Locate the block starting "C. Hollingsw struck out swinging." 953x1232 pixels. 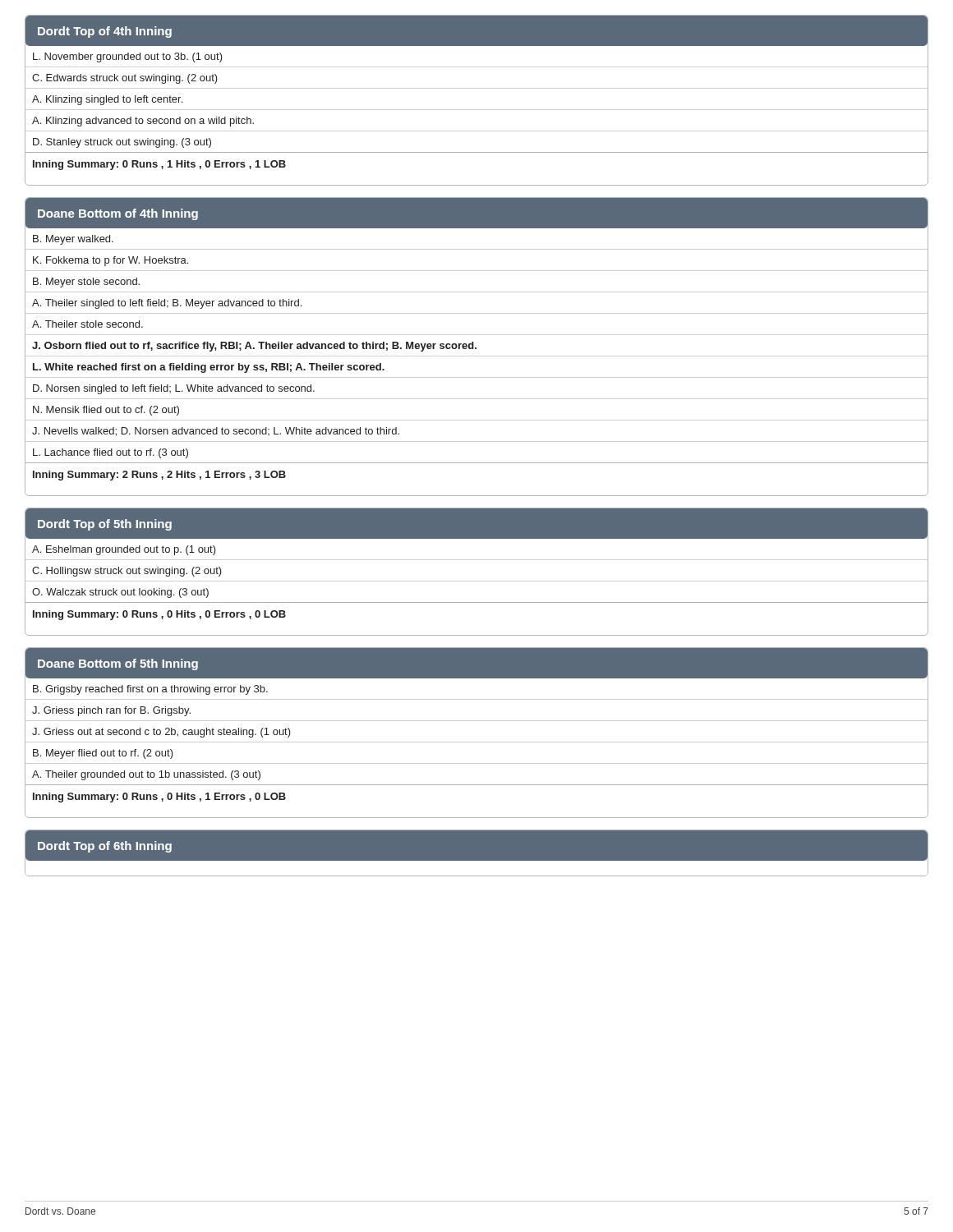tap(127, 570)
